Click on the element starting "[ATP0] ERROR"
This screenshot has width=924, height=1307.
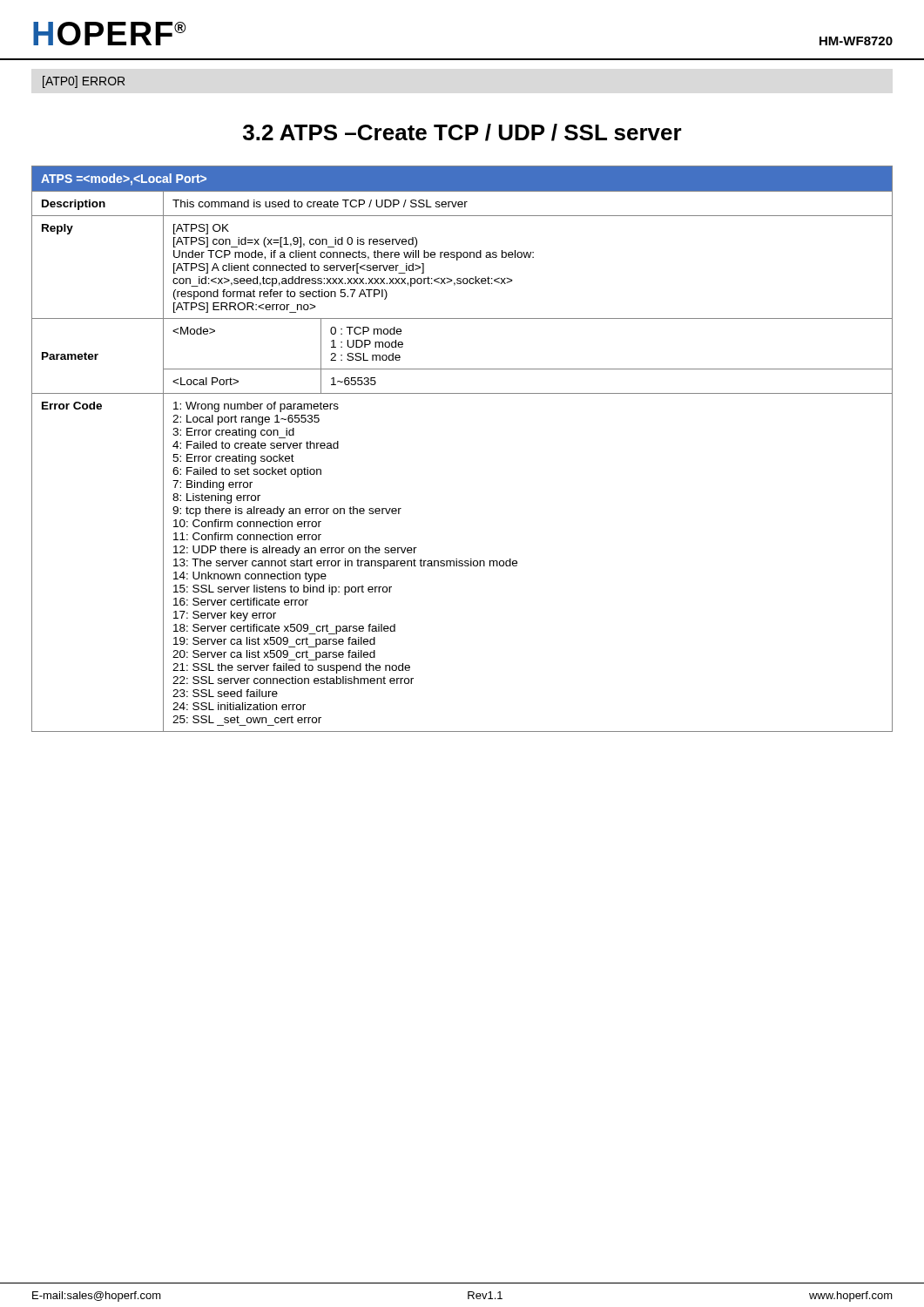84,81
